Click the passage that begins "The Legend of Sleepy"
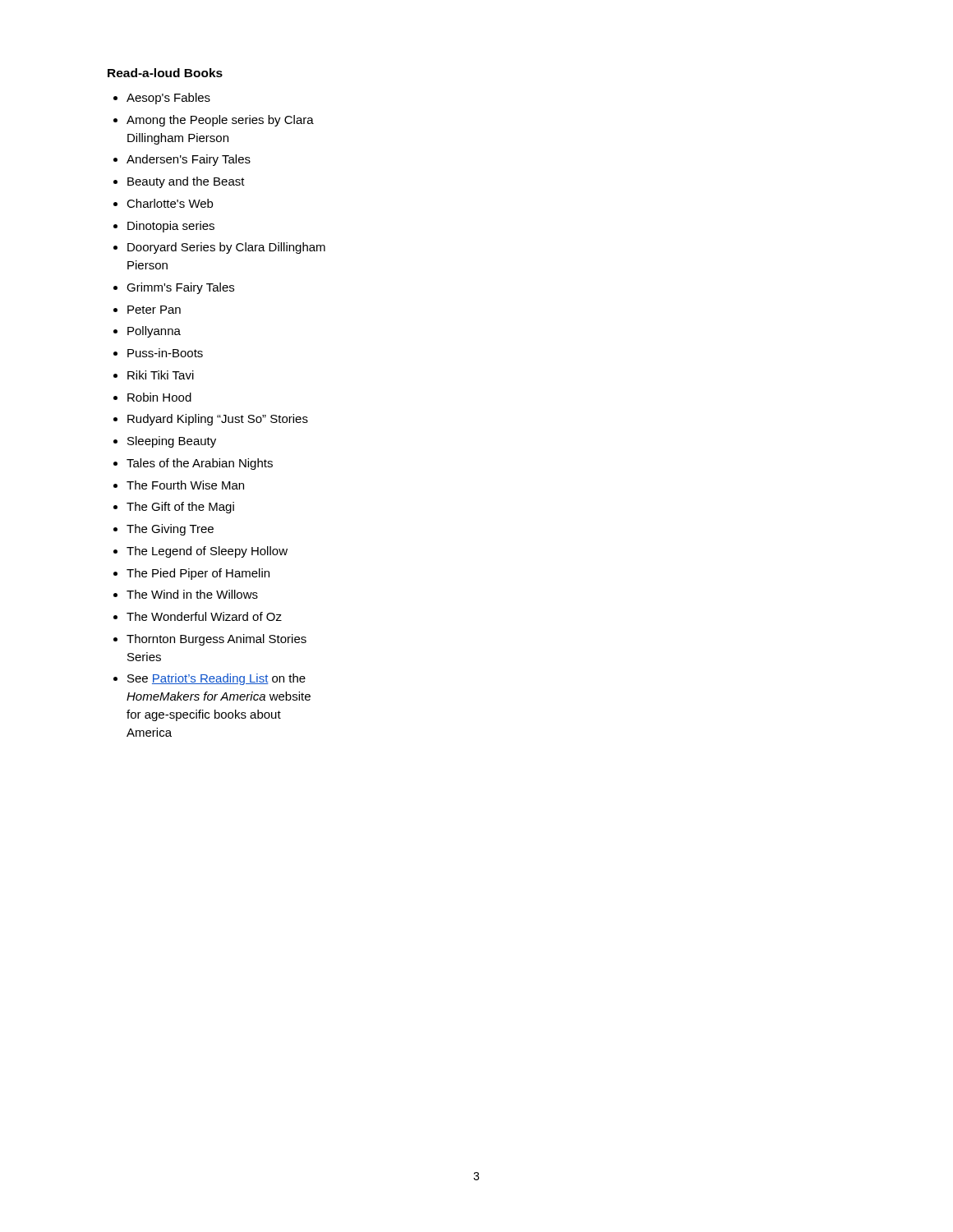953x1232 pixels. pos(207,551)
